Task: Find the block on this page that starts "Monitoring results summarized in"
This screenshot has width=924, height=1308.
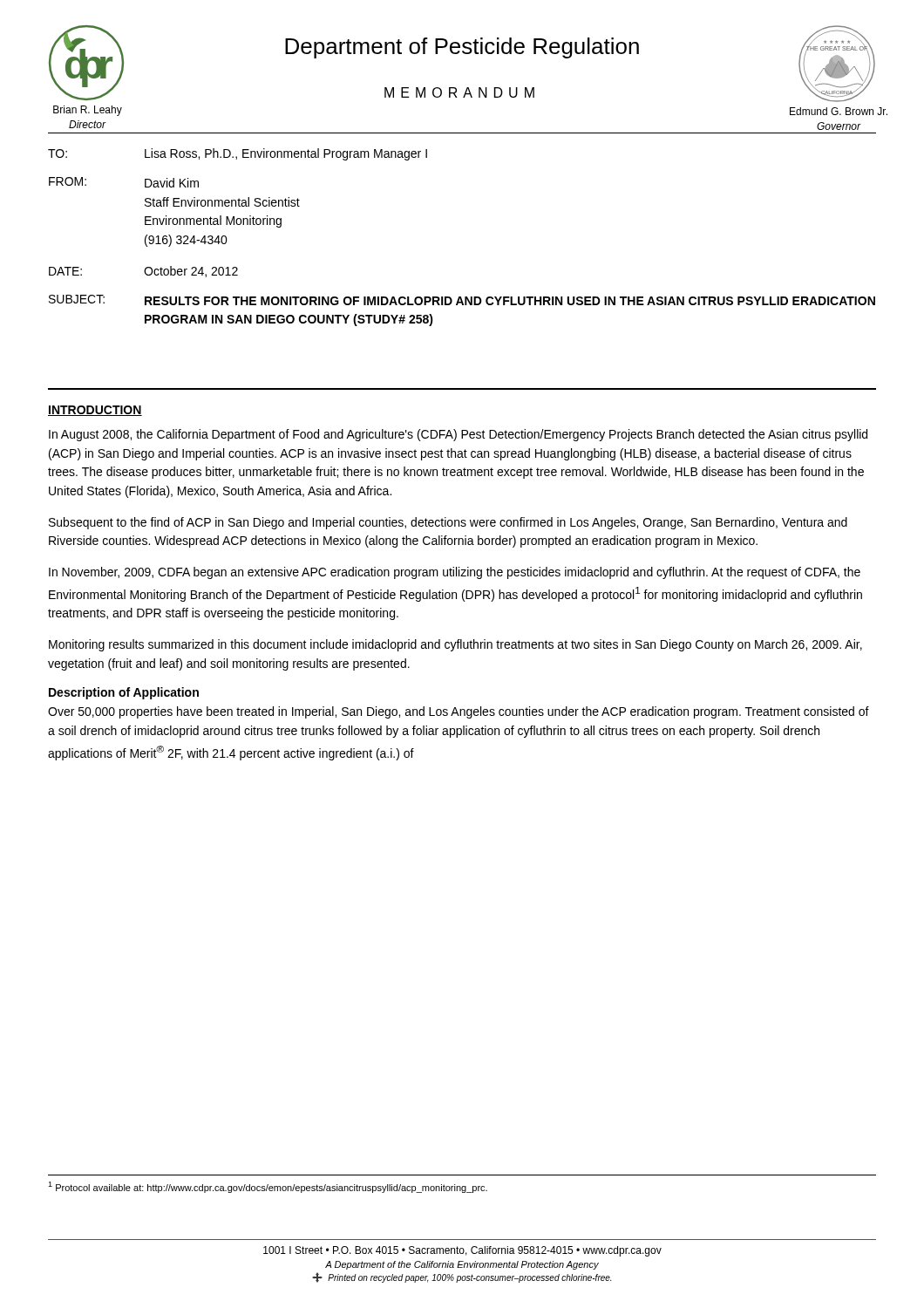Action: [x=455, y=654]
